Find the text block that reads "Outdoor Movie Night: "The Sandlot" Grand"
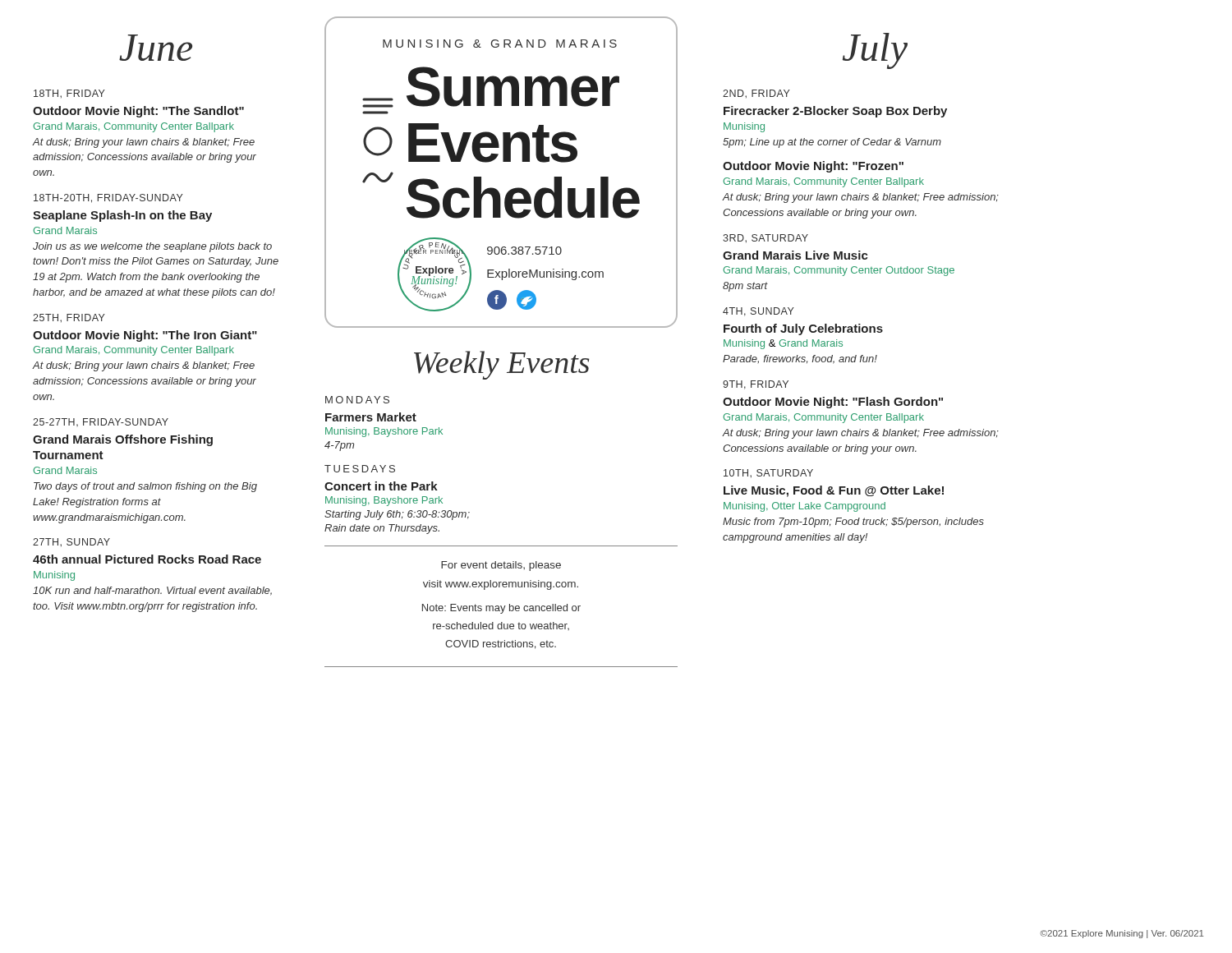Image resolution: width=1232 pixels, height=953 pixels. coord(156,142)
